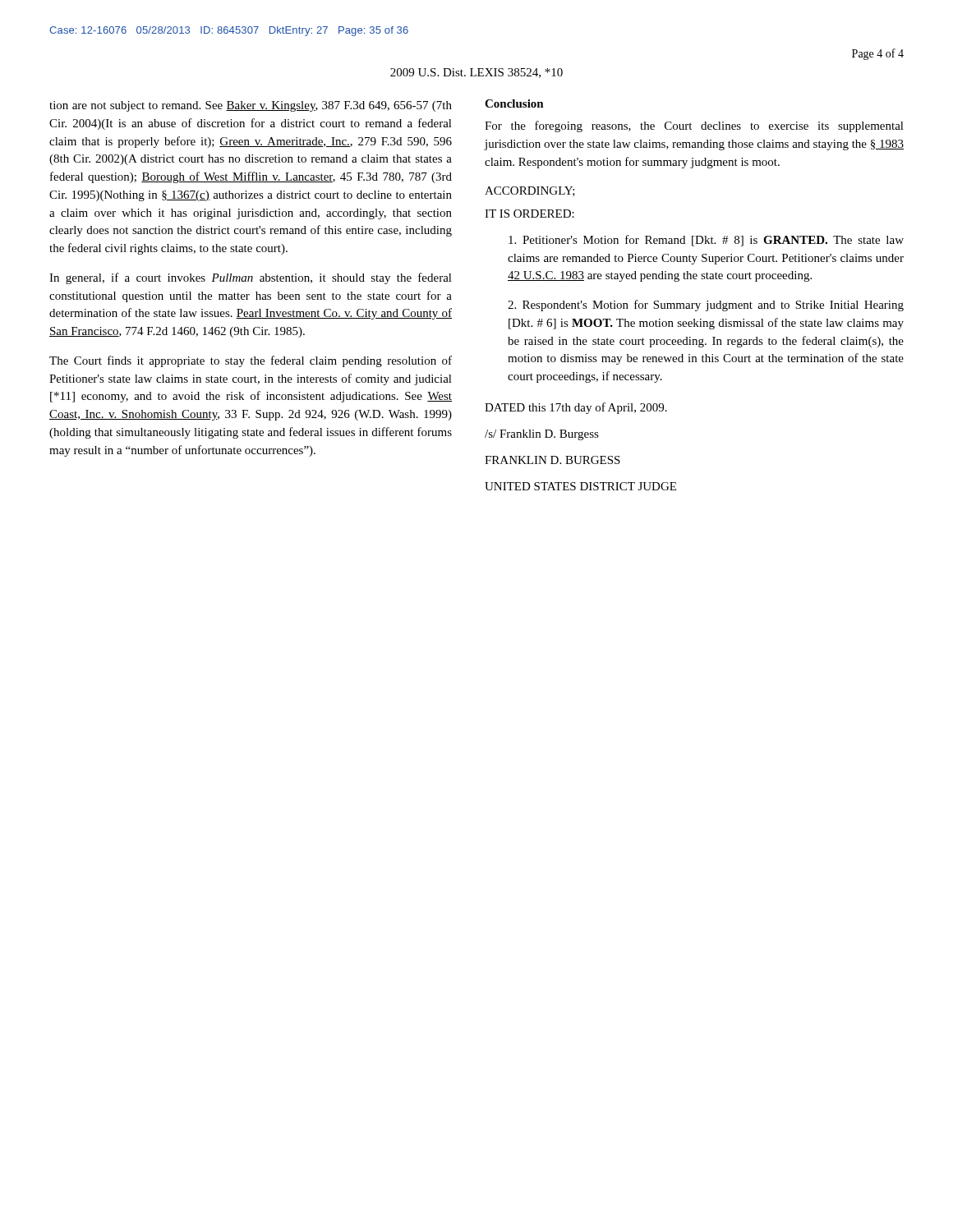Click where it says "FRANKLIN D. BURGESS"
This screenshot has height=1232, width=953.
point(553,460)
